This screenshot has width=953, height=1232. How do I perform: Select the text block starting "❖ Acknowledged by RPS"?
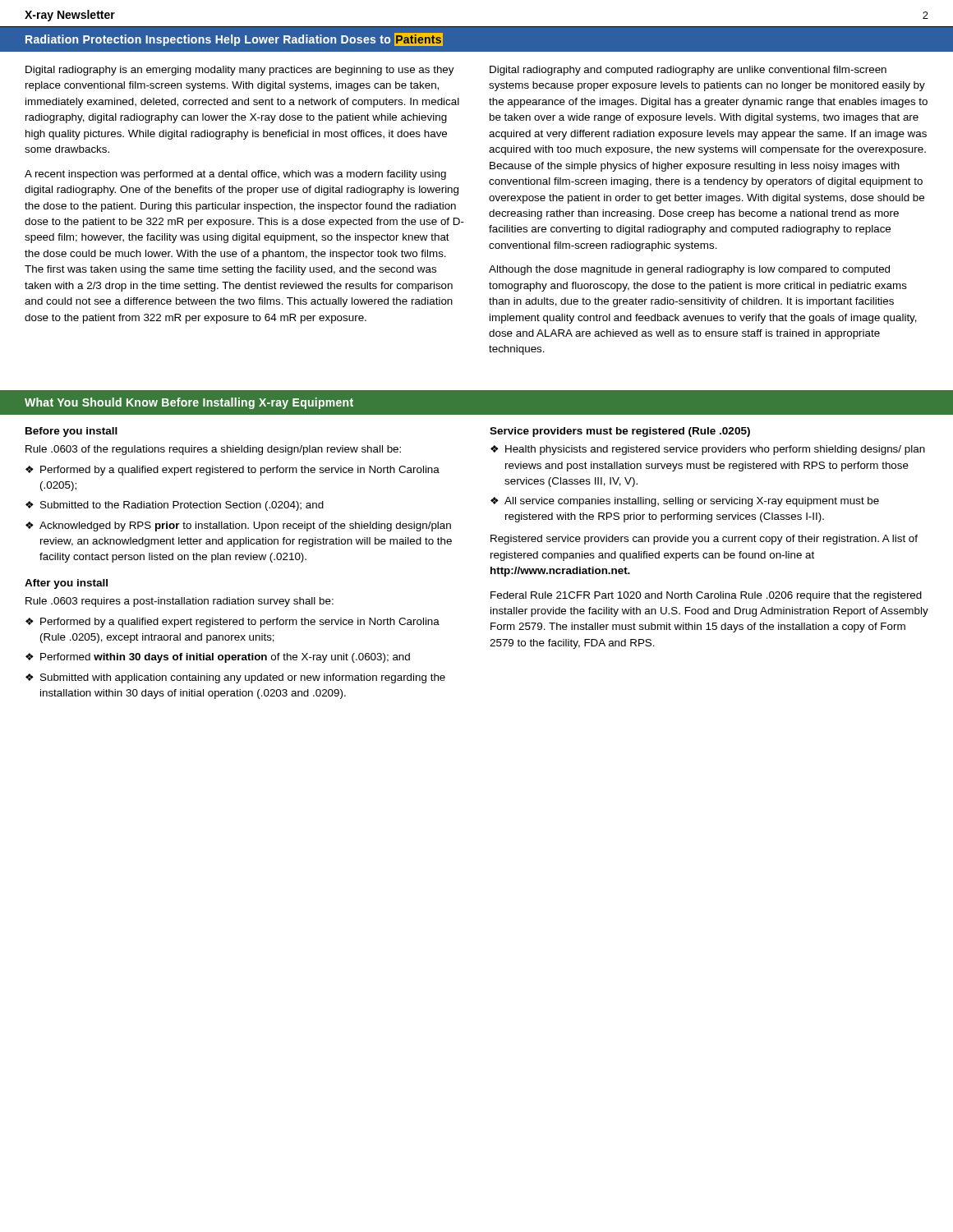pos(244,541)
